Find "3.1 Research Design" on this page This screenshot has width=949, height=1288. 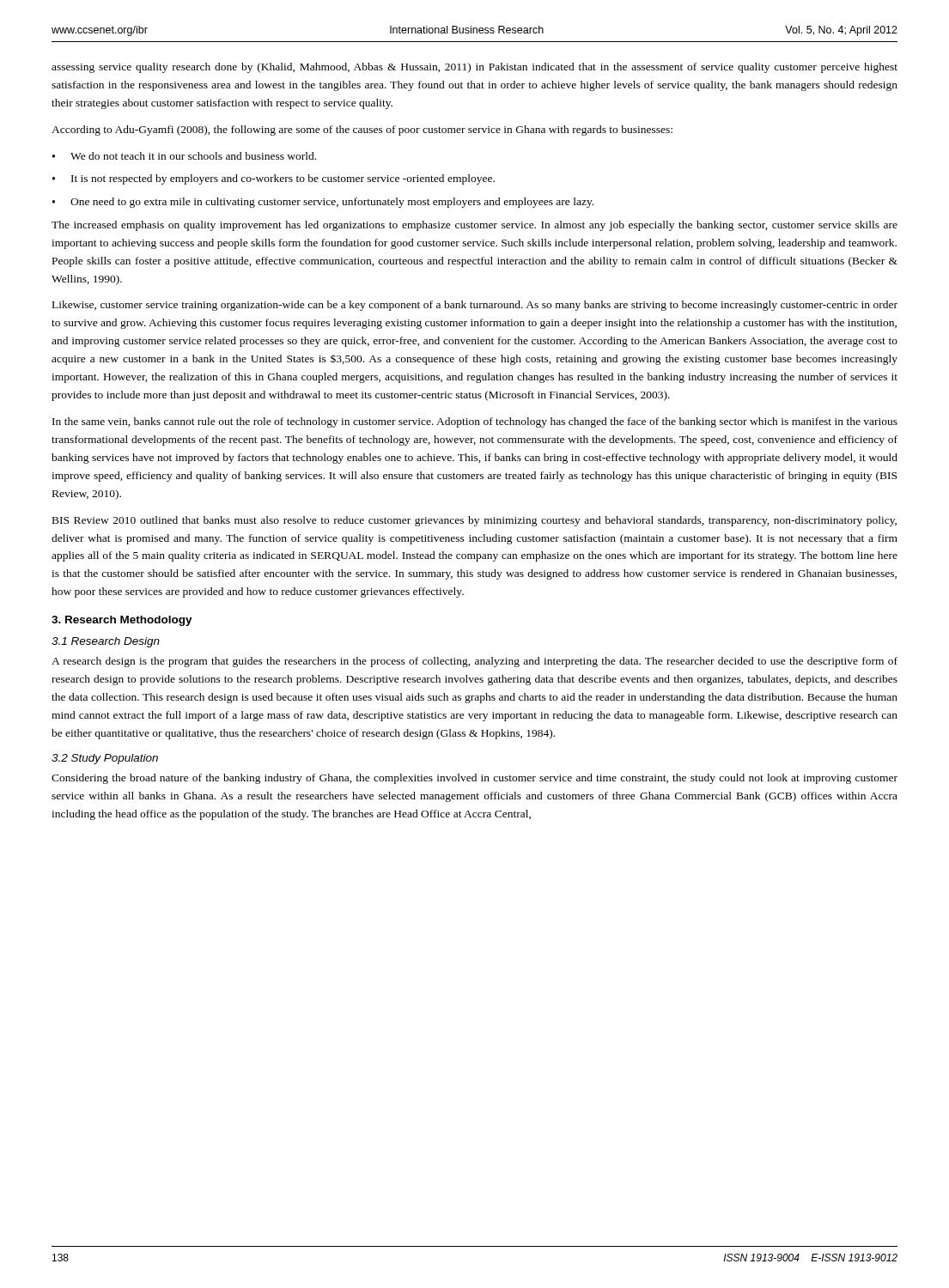(106, 641)
